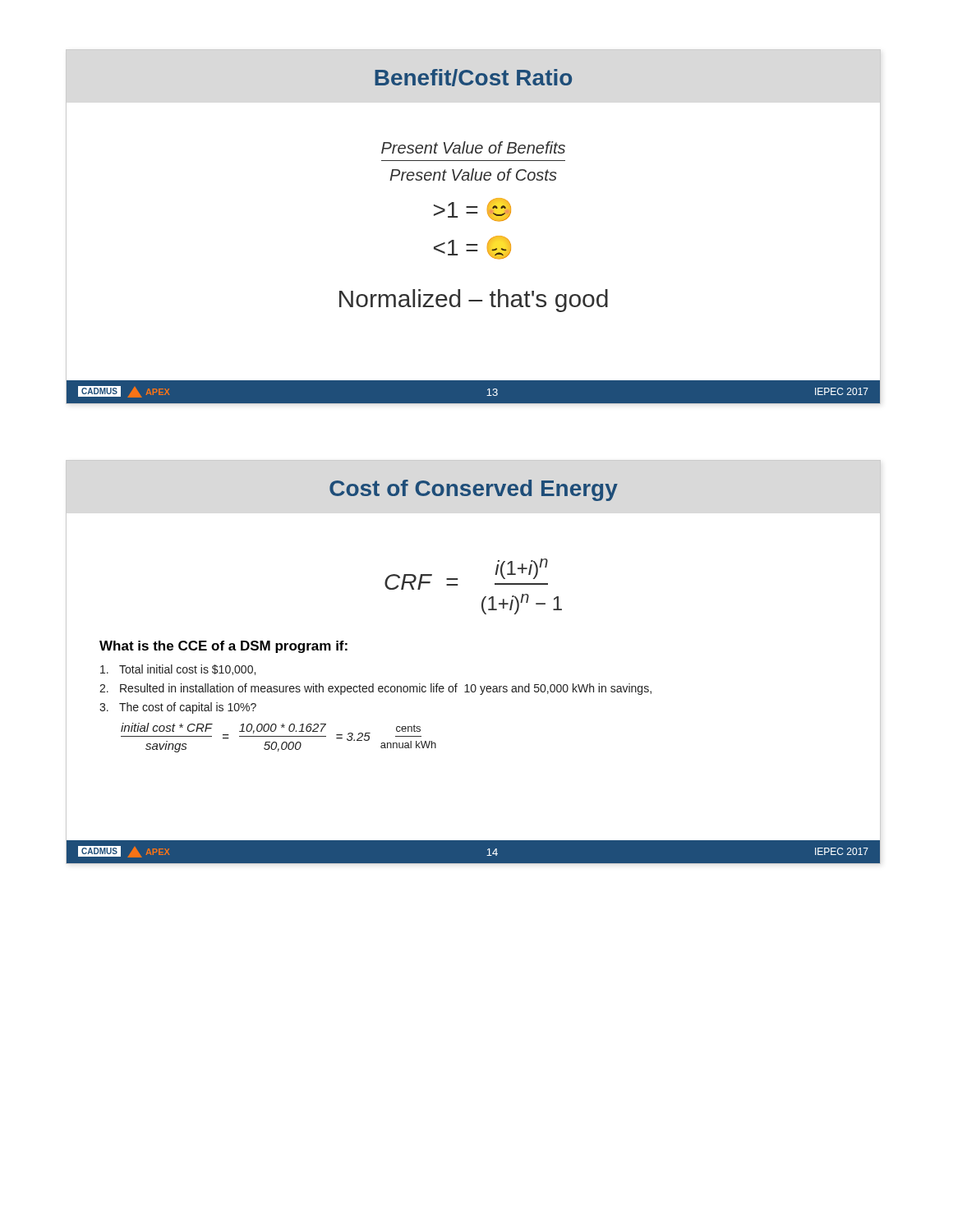Locate the section header with the text "What is the CCE"
This screenshot has width=953, height=1232.
pos(224,646)
